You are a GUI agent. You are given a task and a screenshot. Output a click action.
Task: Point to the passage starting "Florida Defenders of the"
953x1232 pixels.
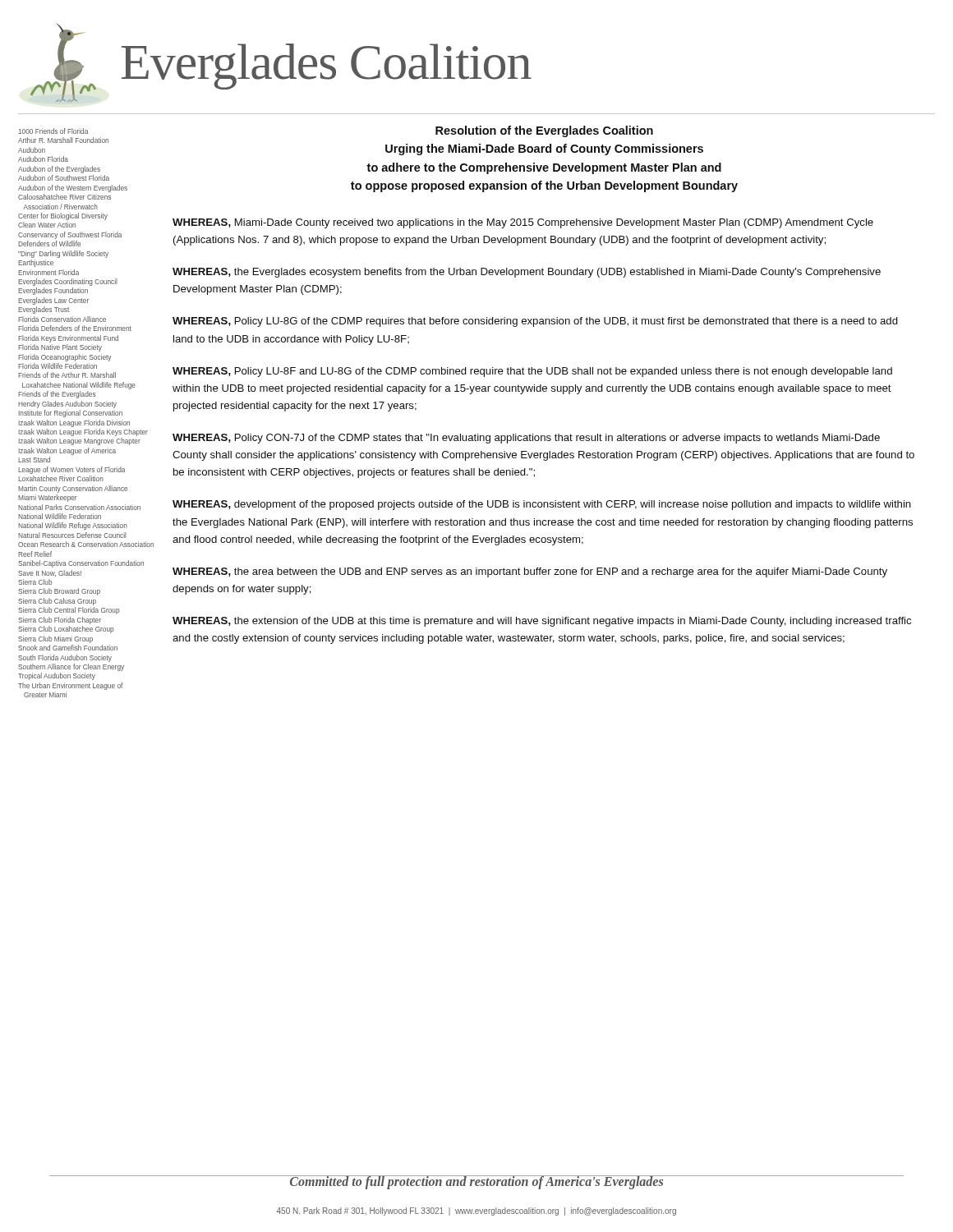click(75, 329)
